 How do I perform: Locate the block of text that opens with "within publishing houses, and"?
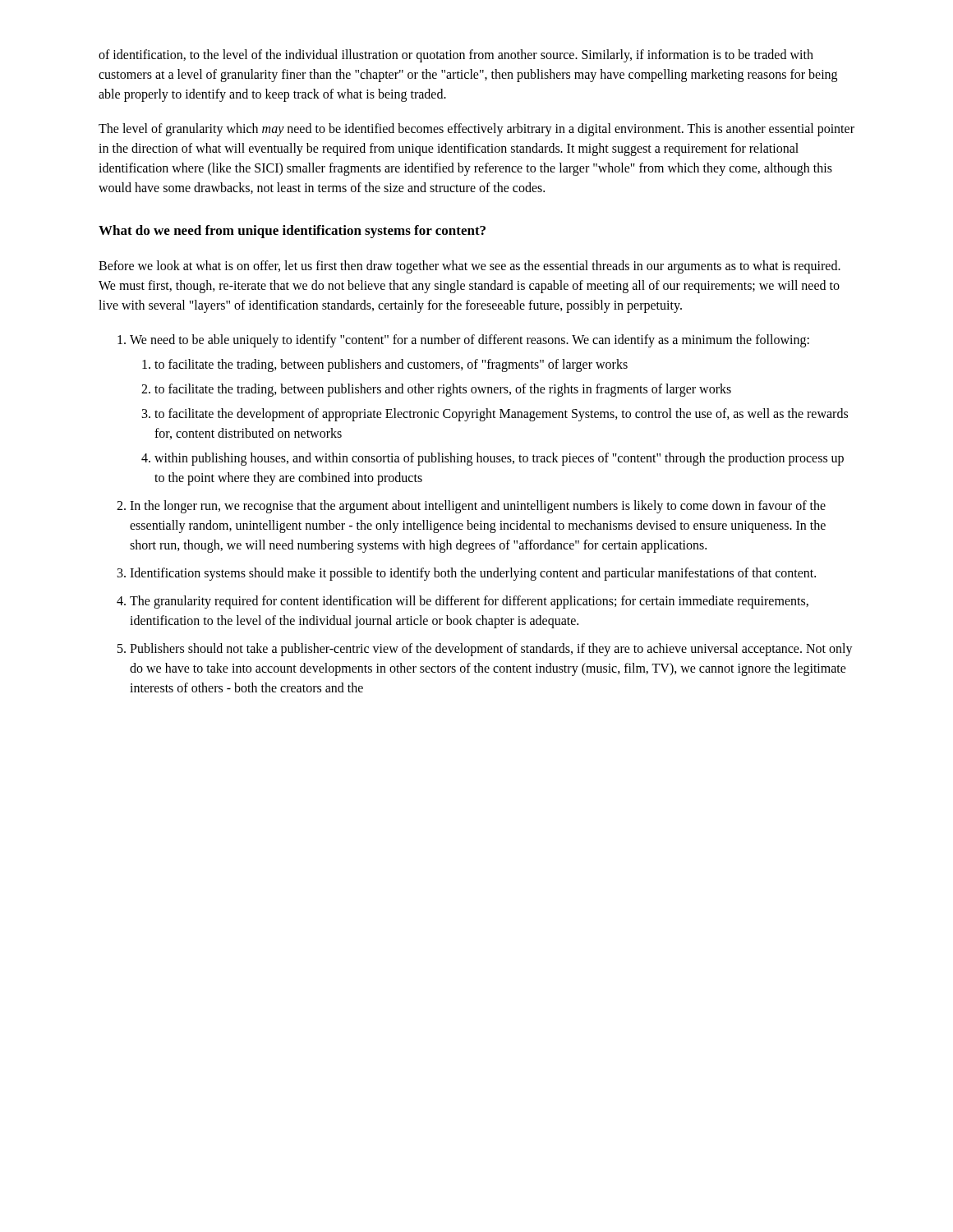(499, 467)
